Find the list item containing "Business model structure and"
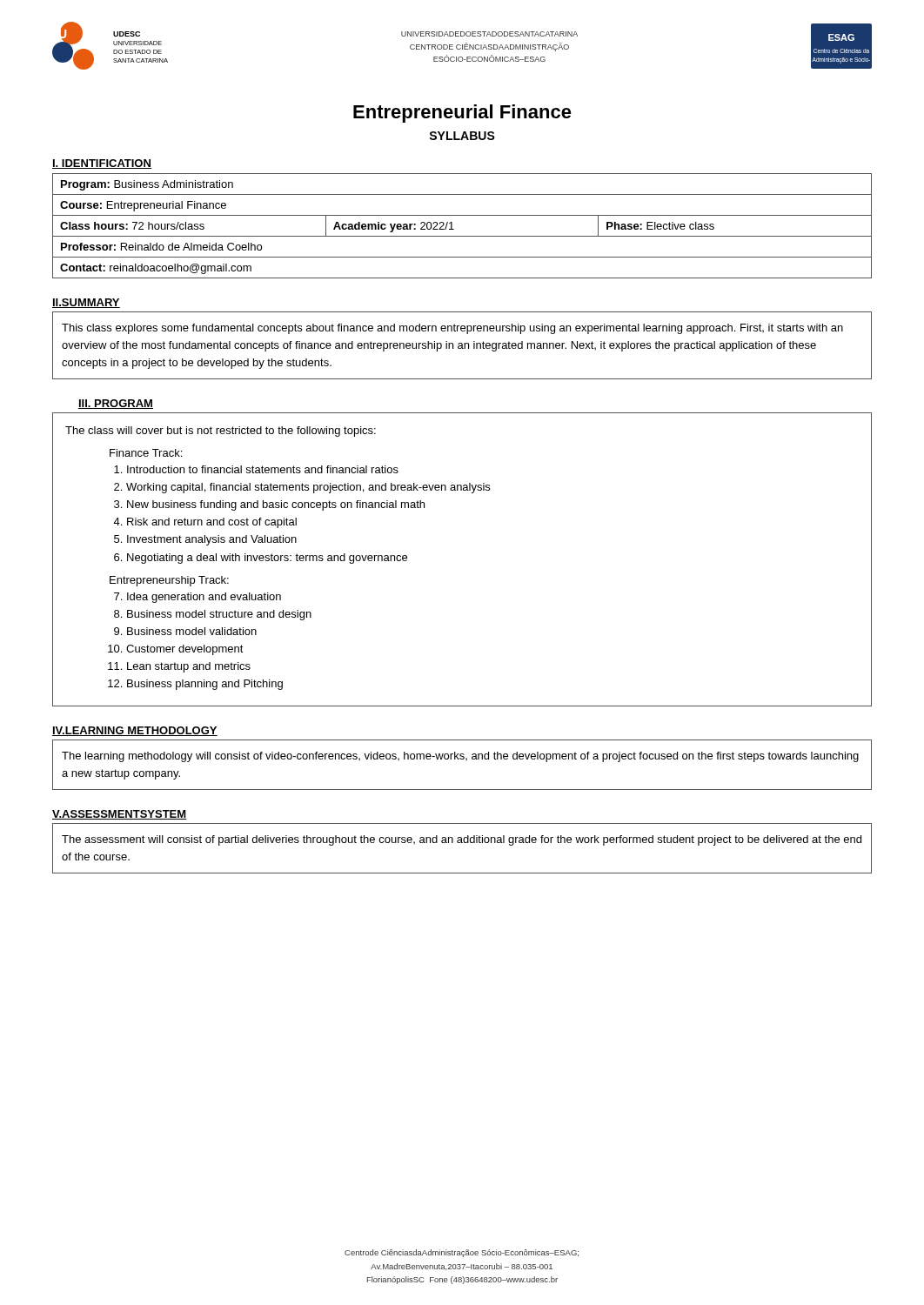 [x=219, y=614]
